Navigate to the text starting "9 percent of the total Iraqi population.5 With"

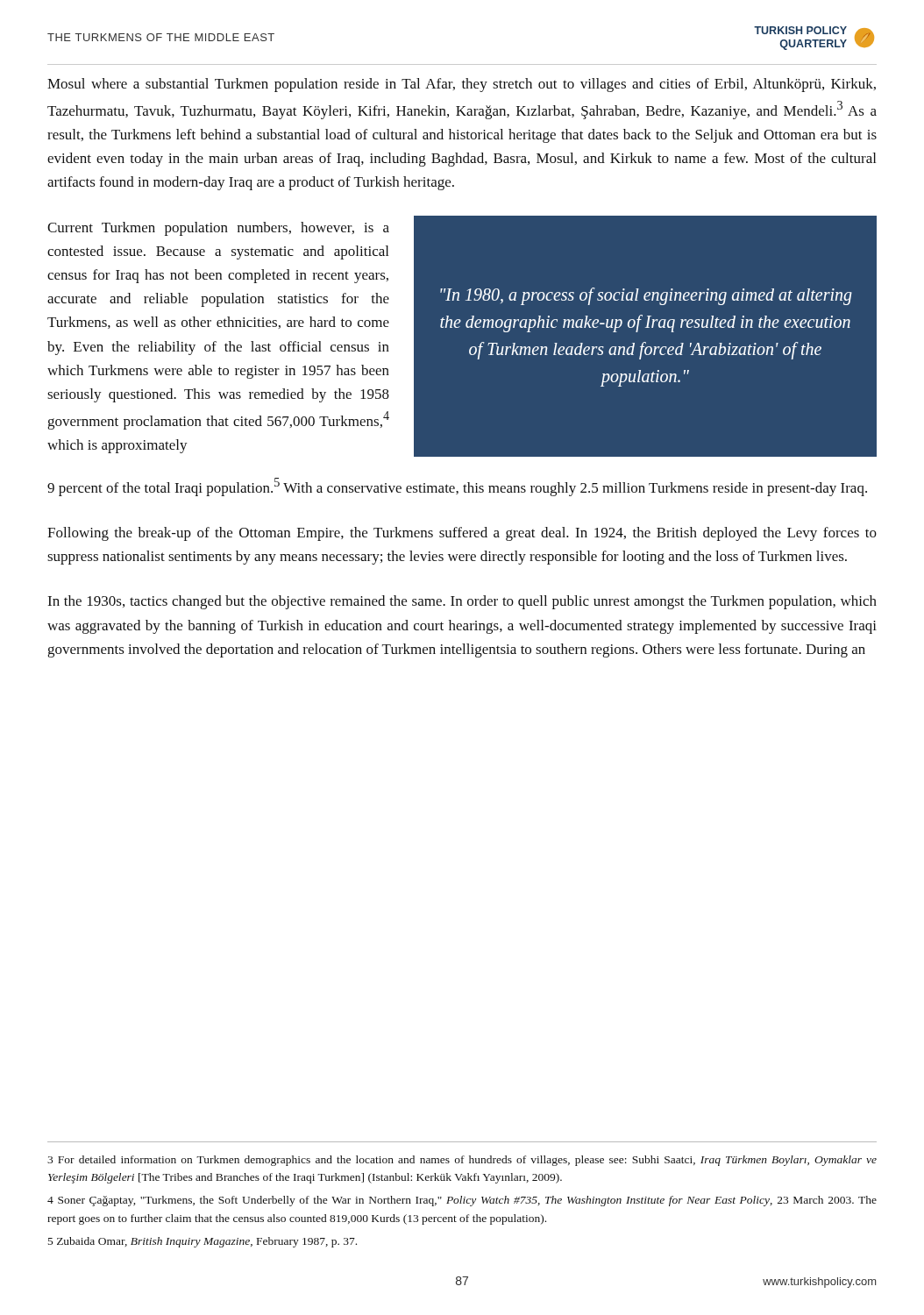[x=458, y=486]
